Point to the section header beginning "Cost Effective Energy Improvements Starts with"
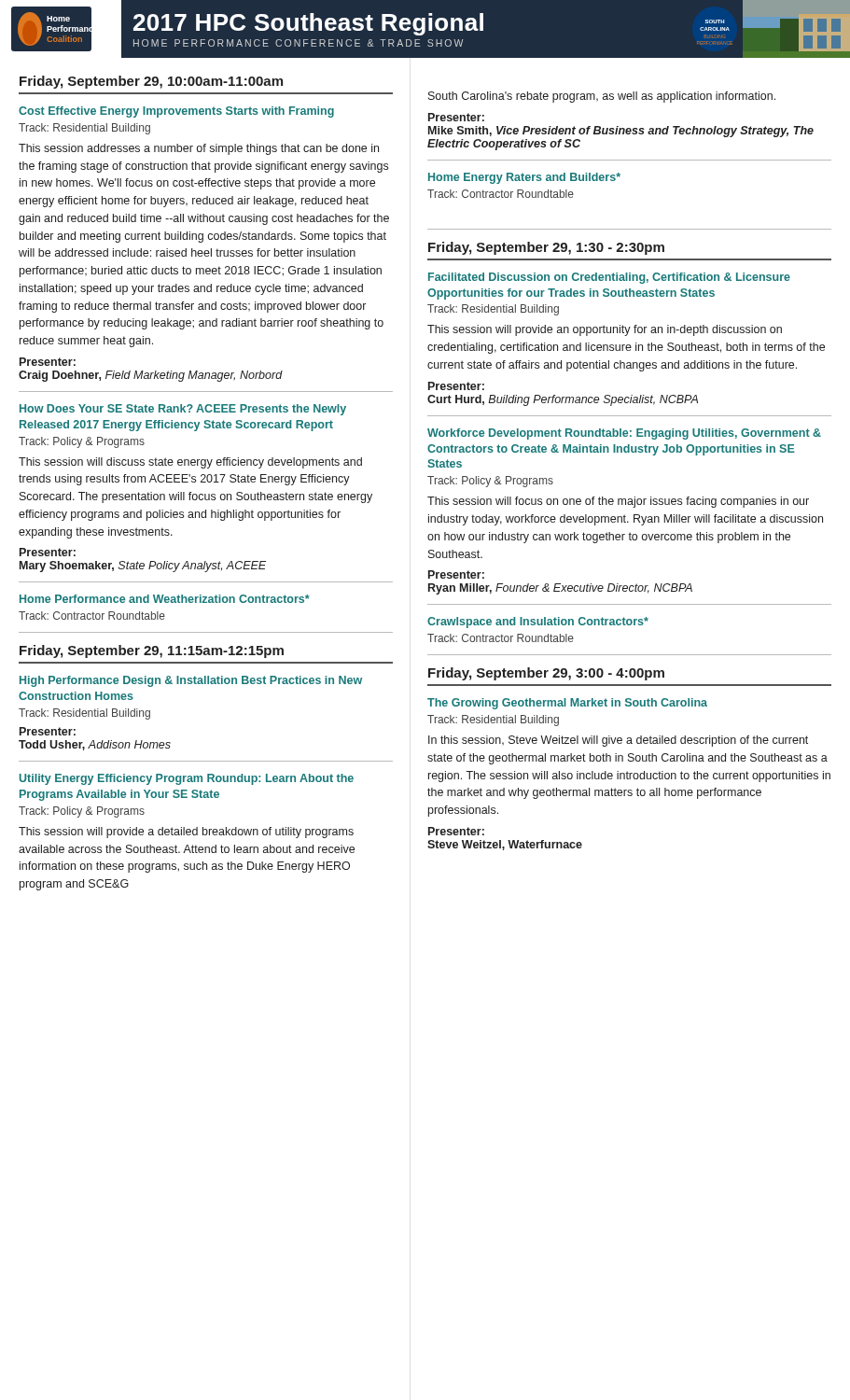 pyautogui.click(x=177, y=111)
